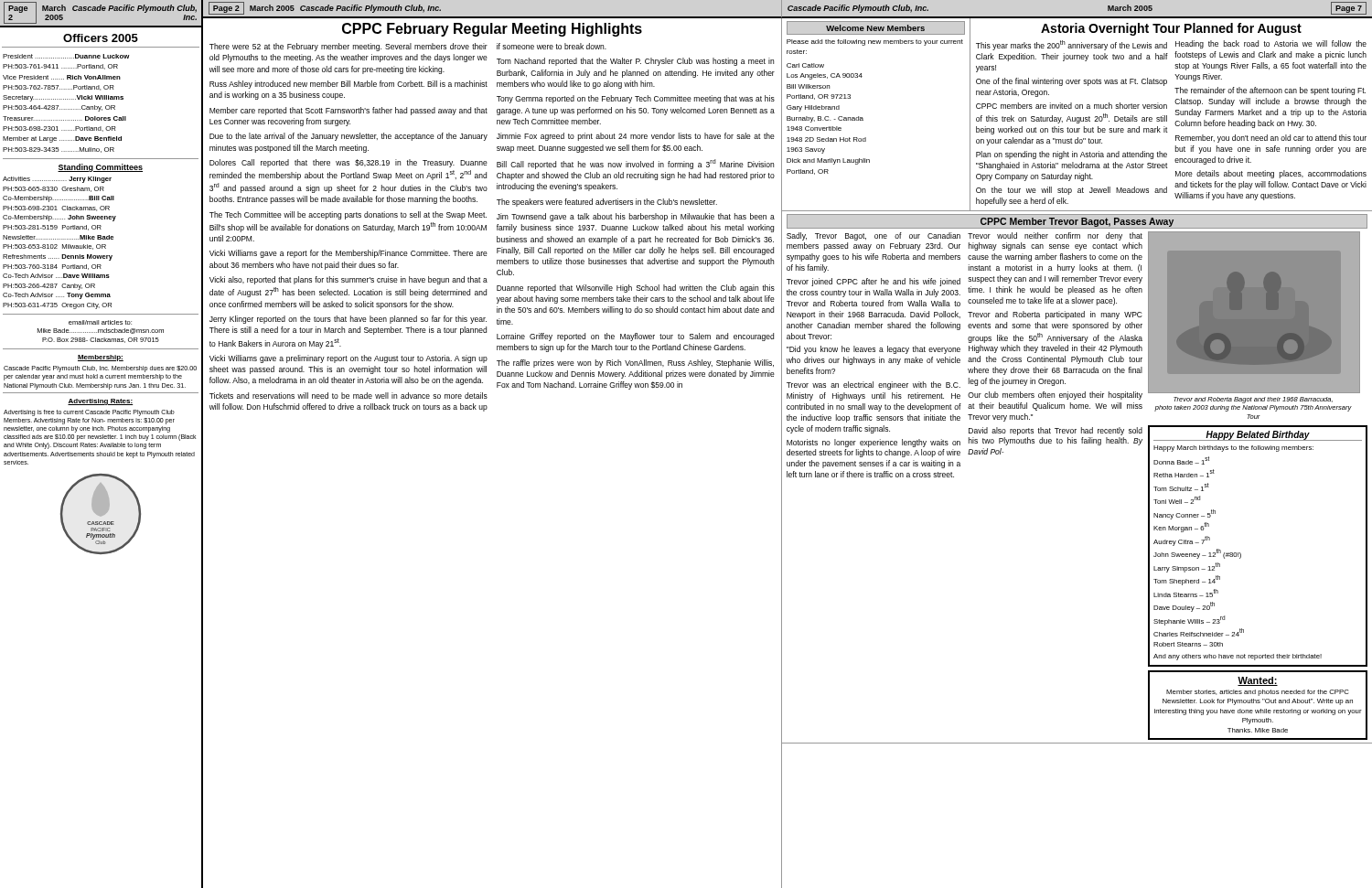Select the list item that reads "PH:503-653-8102 Milwaukie, OR"

[54, 247]
